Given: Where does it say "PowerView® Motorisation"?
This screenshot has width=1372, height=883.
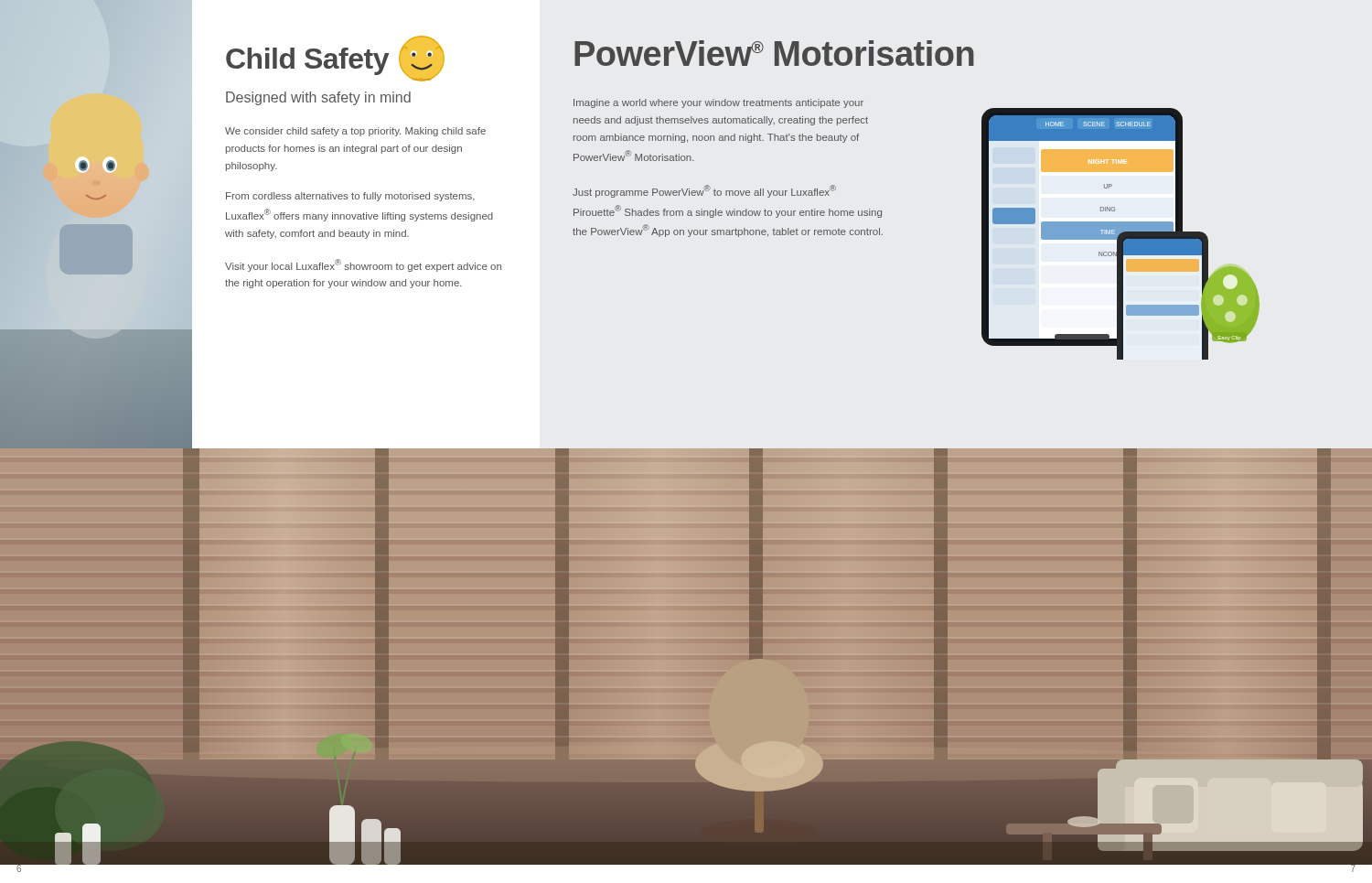Looking at the screenshot, I should click(774, 54).
